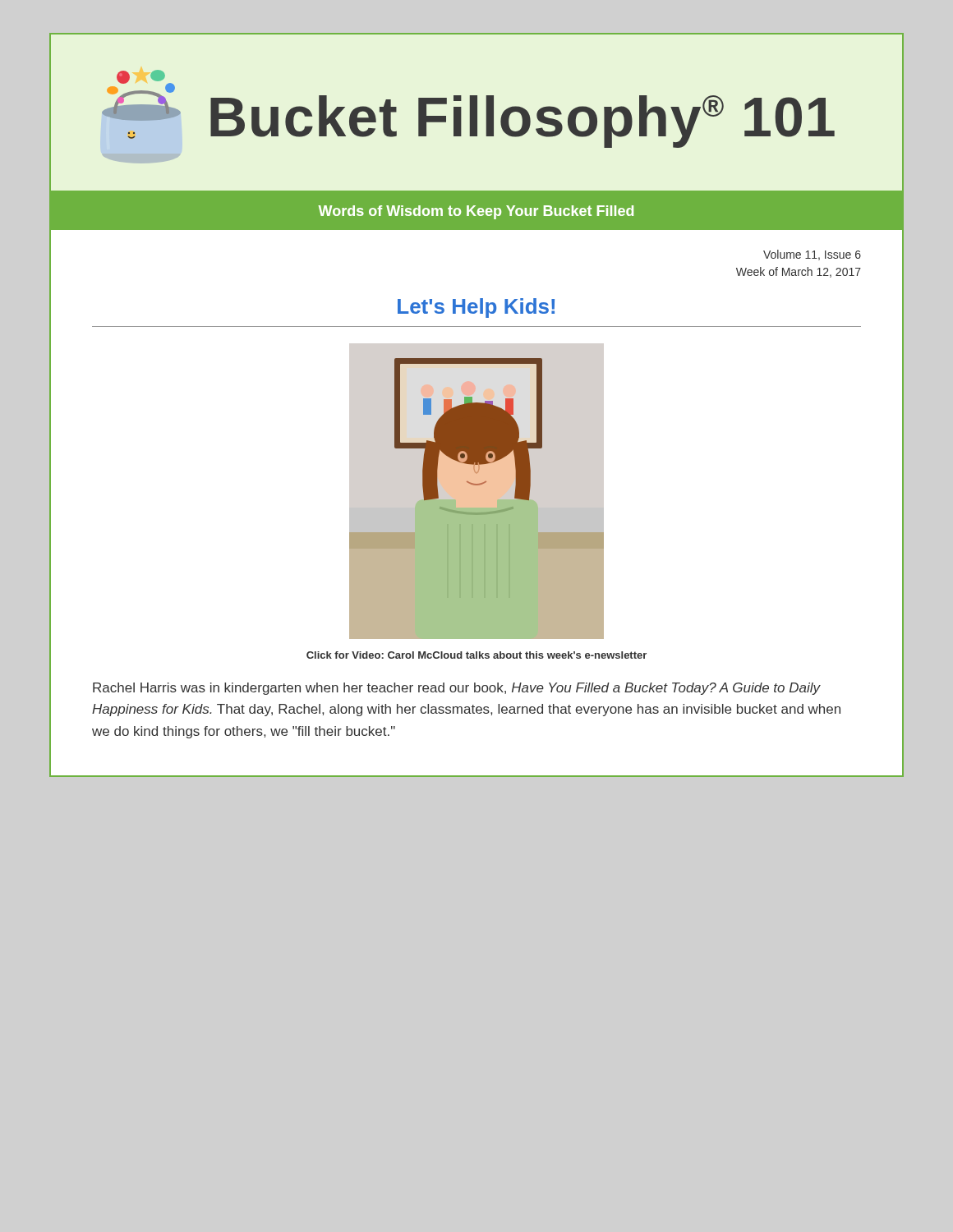The height and width of the screenshot is (1232, 953).
Task: Select the region starting "Click for Video: Carol McCloud talks about"
Action: click(x=476, y=655)
